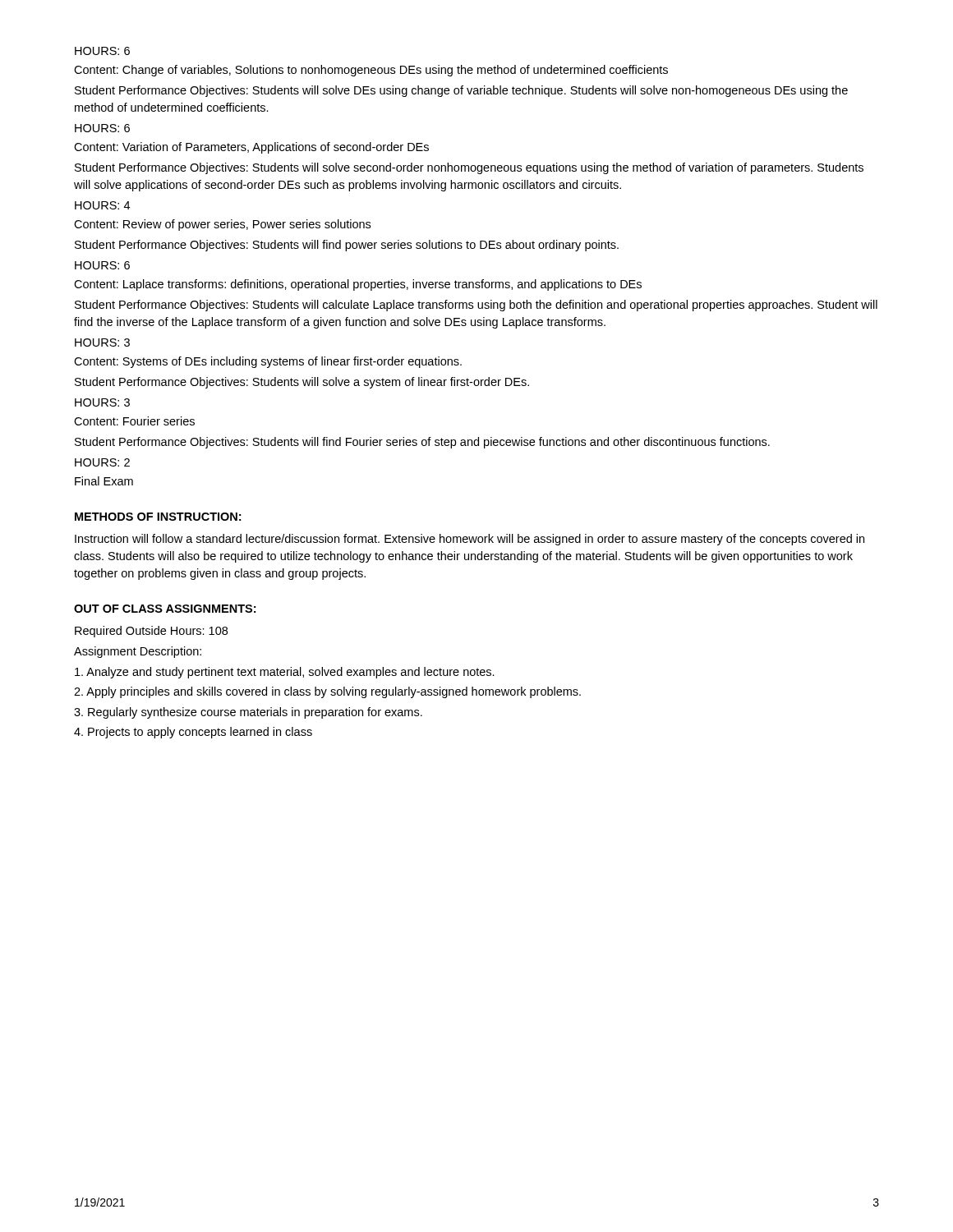The height and width of the screenshot is (1232, 953).
Task: Click on the block starting "Content: Change of variables, Solutions"
Action: point(371,70)
